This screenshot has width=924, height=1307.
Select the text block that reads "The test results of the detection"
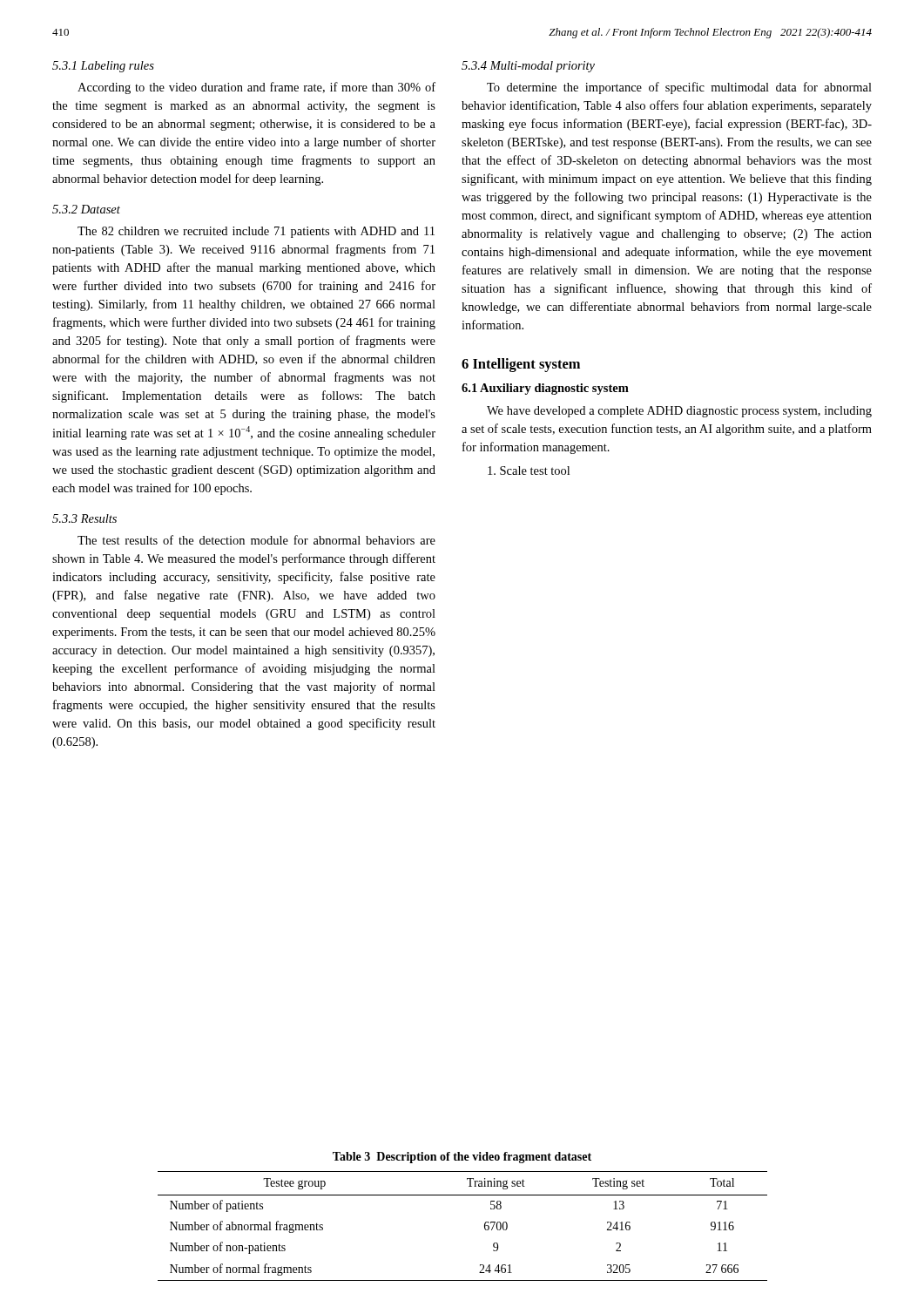coord(244,642)
